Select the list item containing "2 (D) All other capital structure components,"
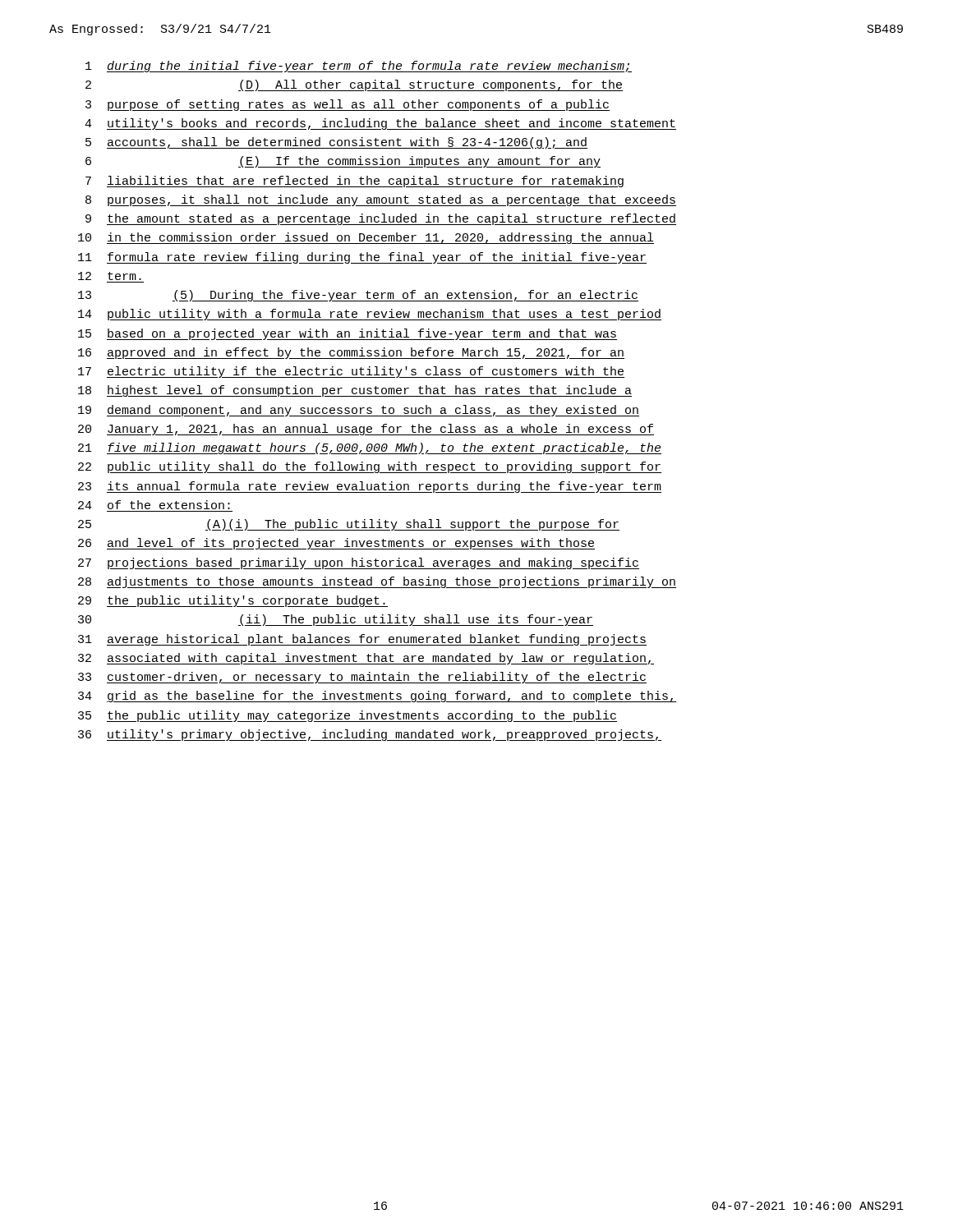 click(476, 86)
